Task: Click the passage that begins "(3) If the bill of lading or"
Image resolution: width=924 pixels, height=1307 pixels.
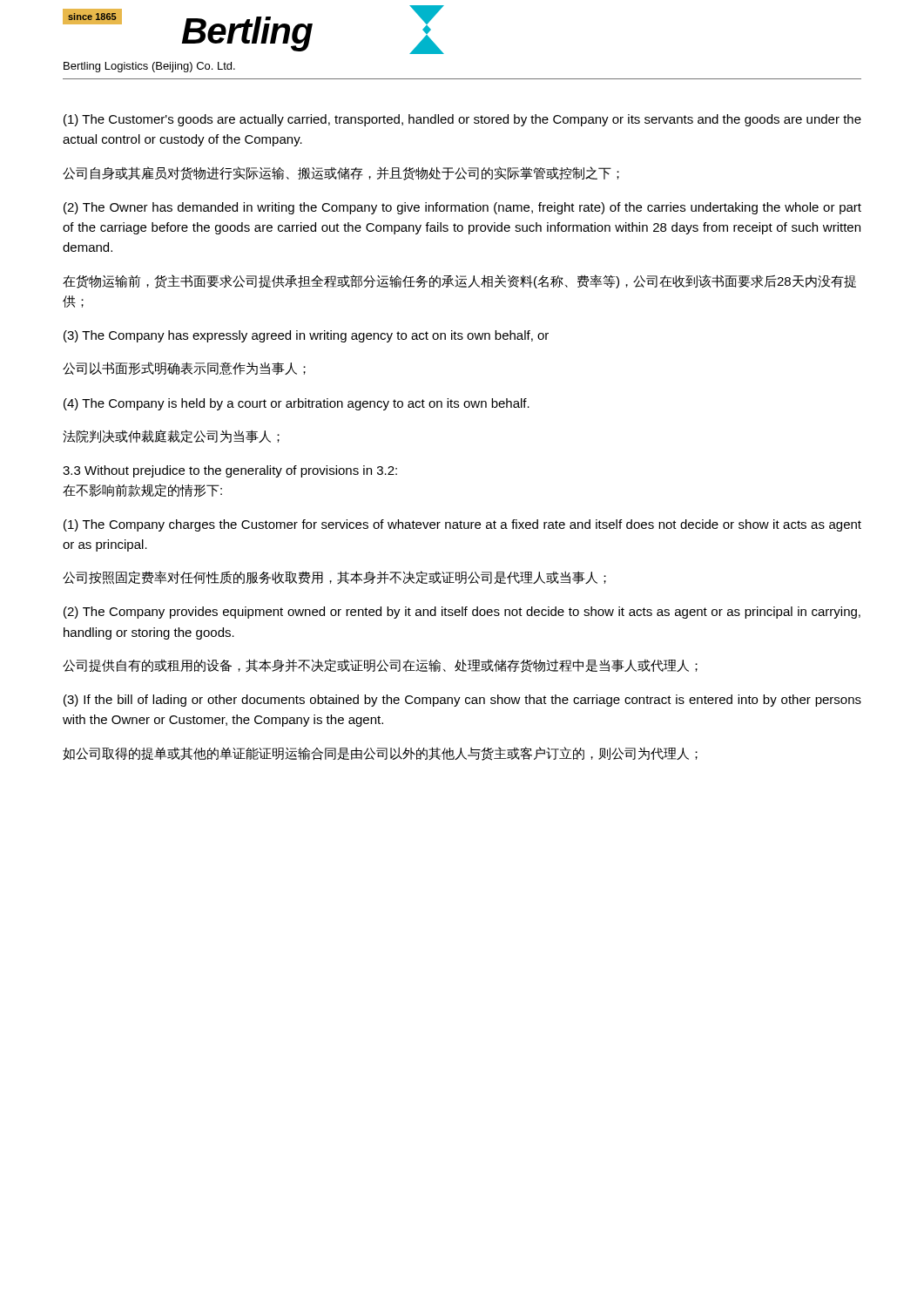Action: pos(462,709)
